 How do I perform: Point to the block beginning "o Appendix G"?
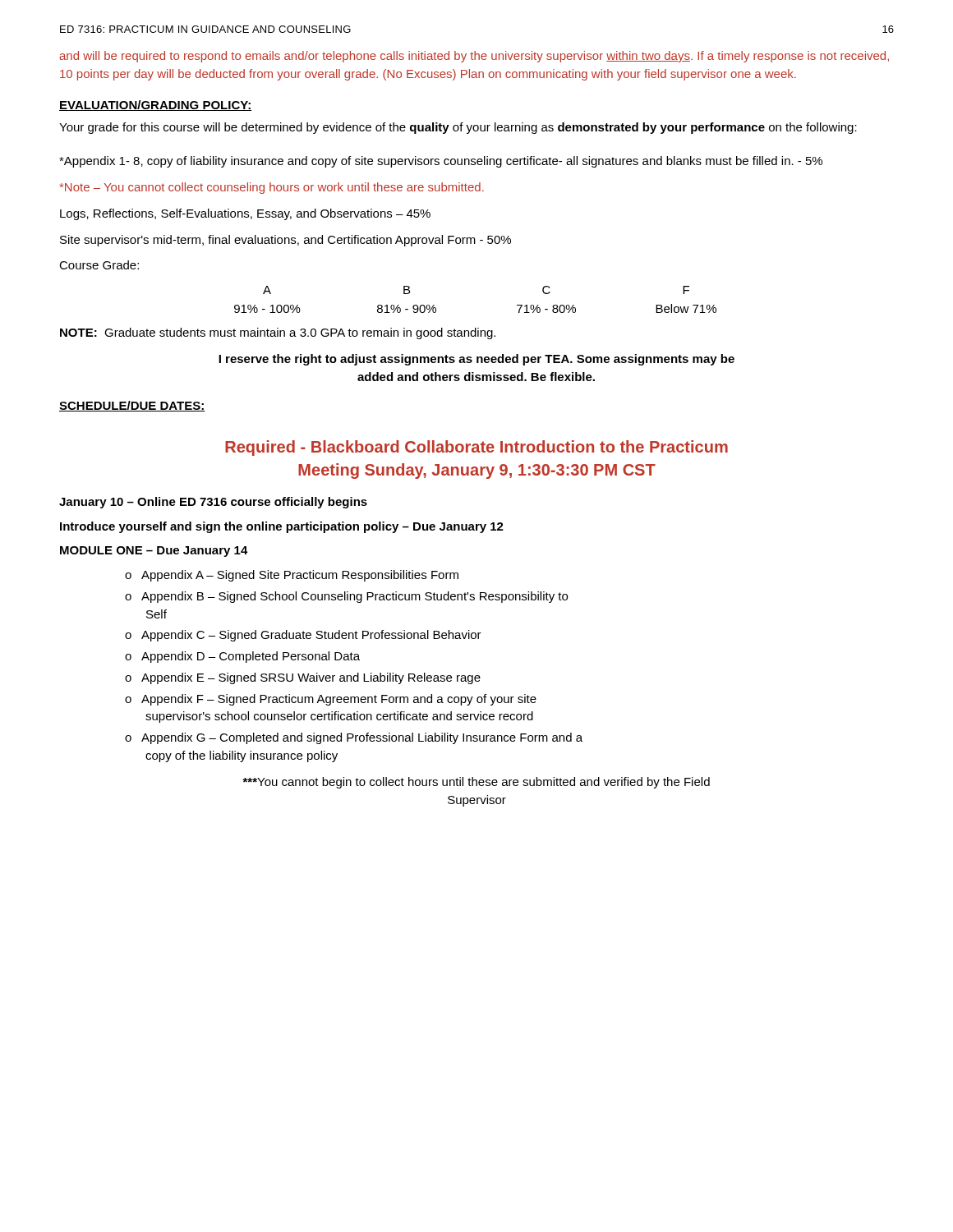click(x=354, y=746)
